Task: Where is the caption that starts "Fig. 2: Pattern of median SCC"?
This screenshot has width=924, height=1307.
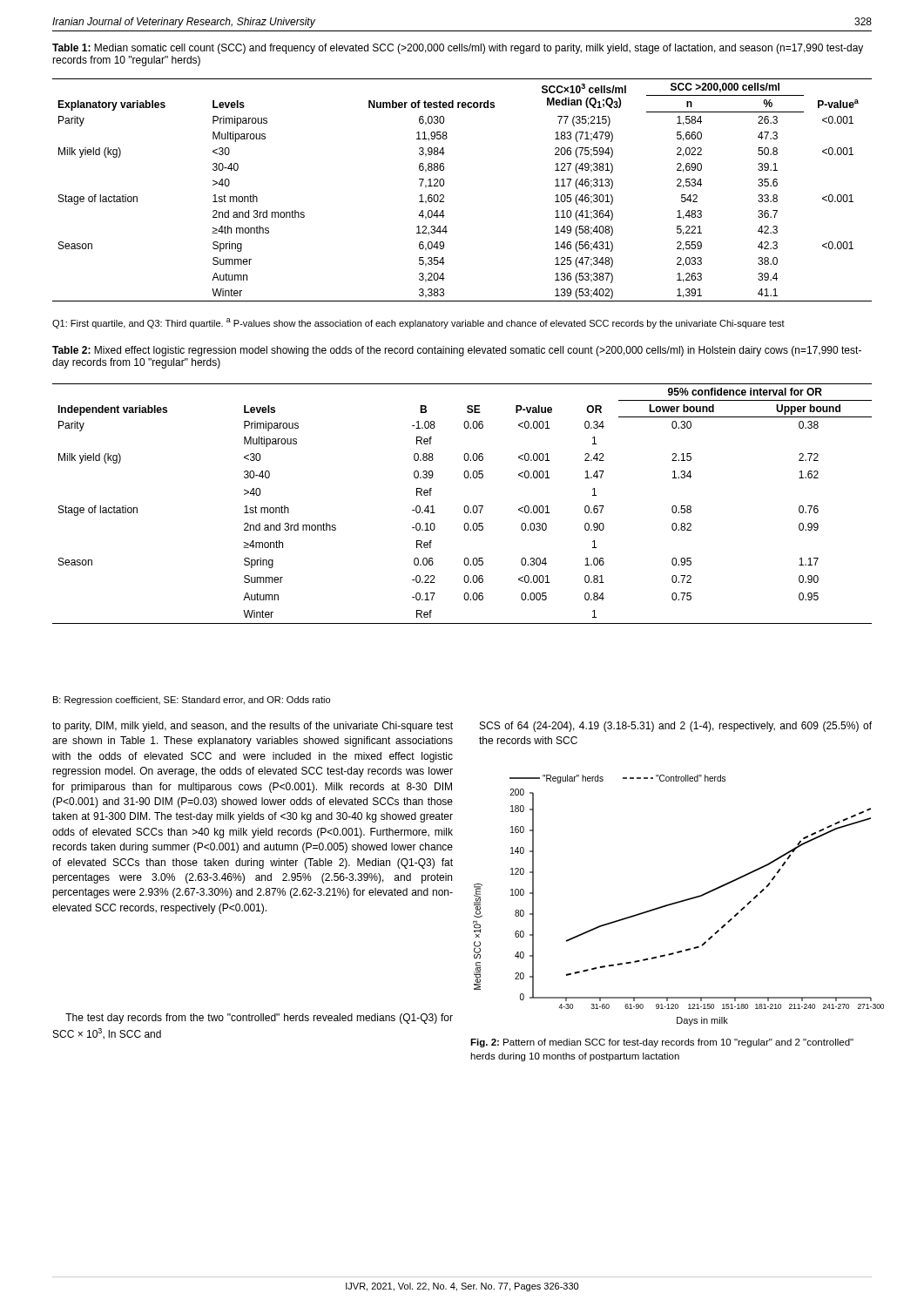Action: 662,1049
